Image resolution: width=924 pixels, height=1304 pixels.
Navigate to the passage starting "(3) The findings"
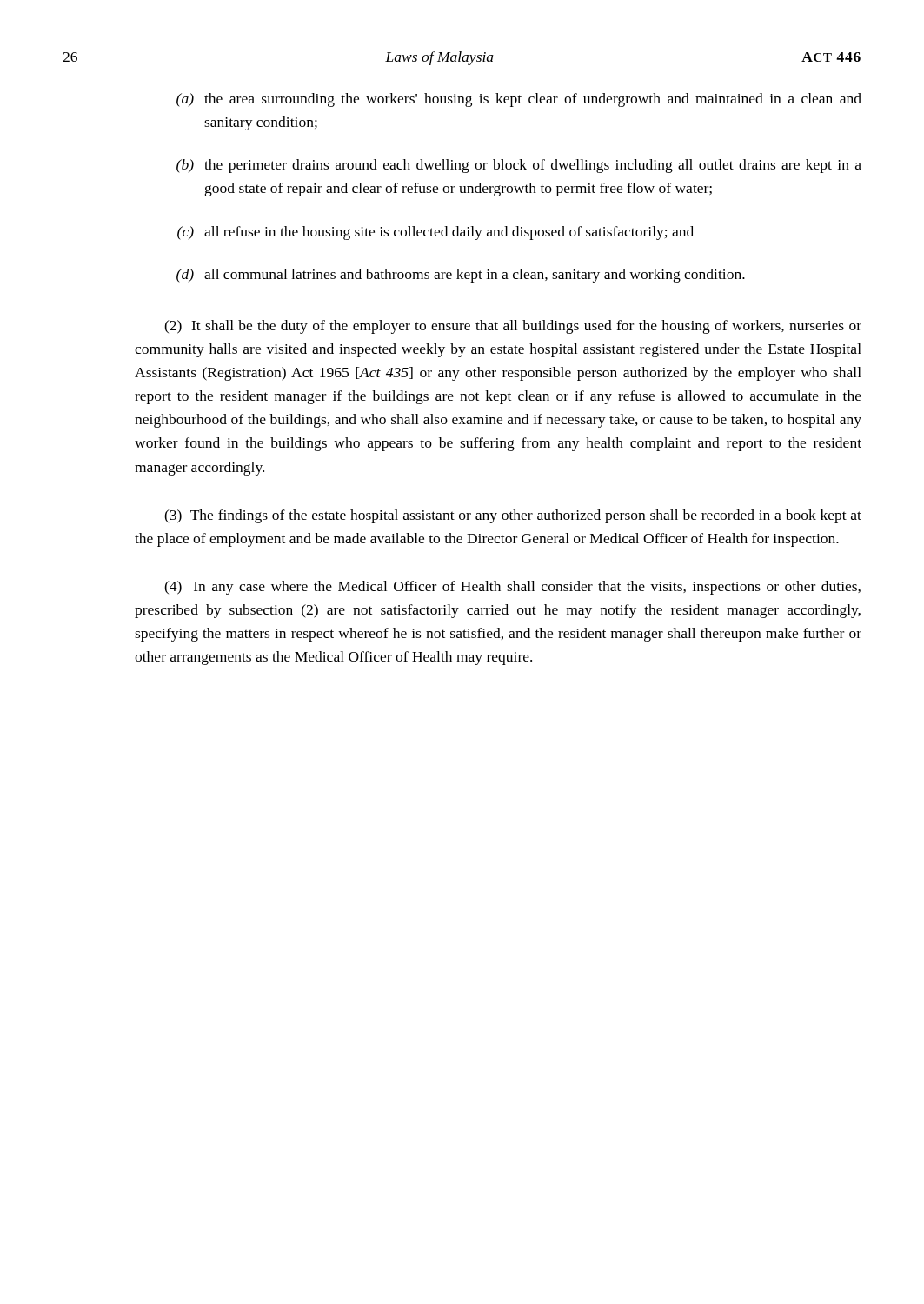[x=498, y=526]
